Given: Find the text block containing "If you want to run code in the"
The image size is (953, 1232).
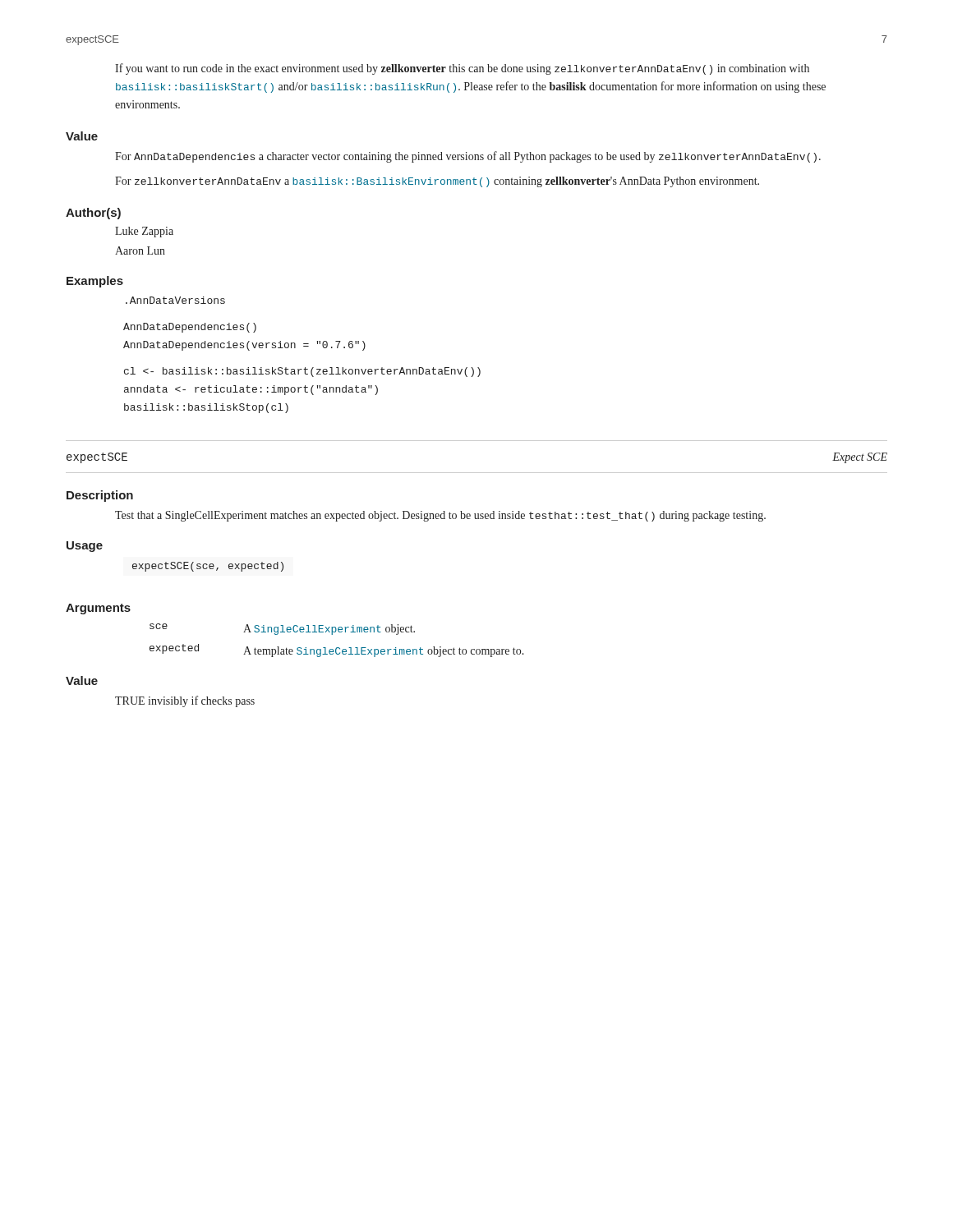Looking at the screenshot, I should pos(471,87).
